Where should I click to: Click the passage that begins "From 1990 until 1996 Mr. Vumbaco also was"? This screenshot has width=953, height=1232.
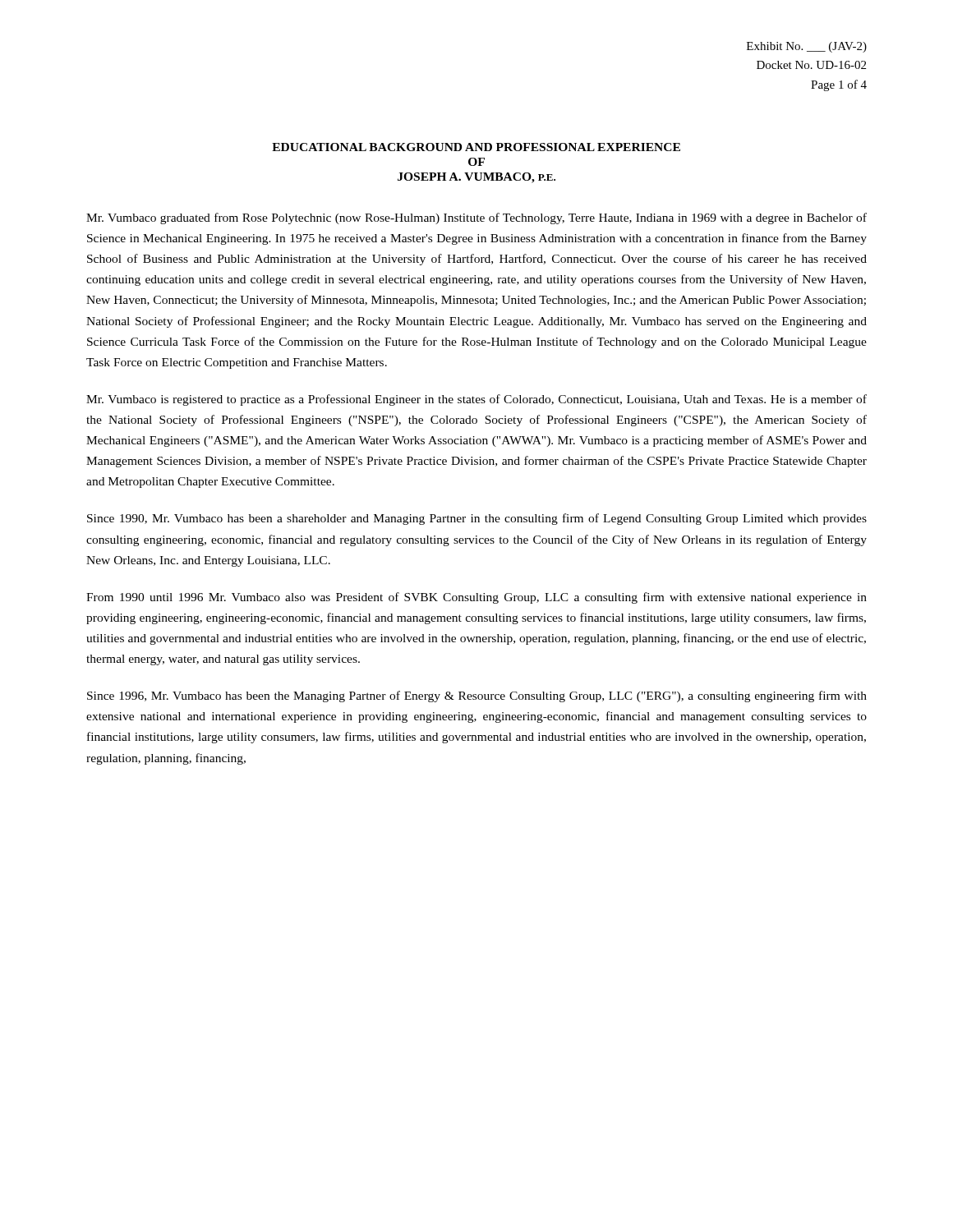(x=476, y=627)
